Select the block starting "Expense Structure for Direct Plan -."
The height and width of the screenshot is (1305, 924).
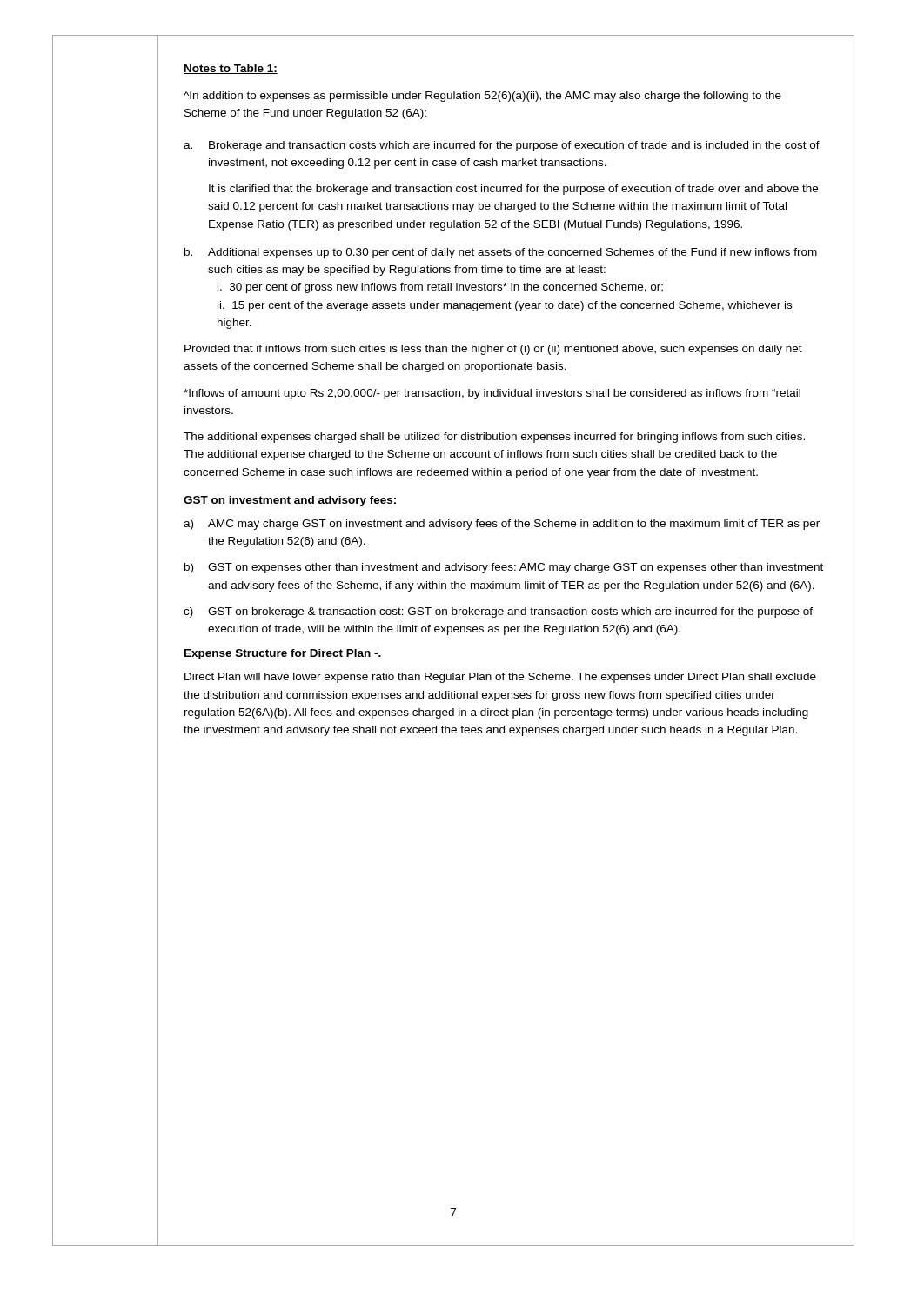coord(282,653)
